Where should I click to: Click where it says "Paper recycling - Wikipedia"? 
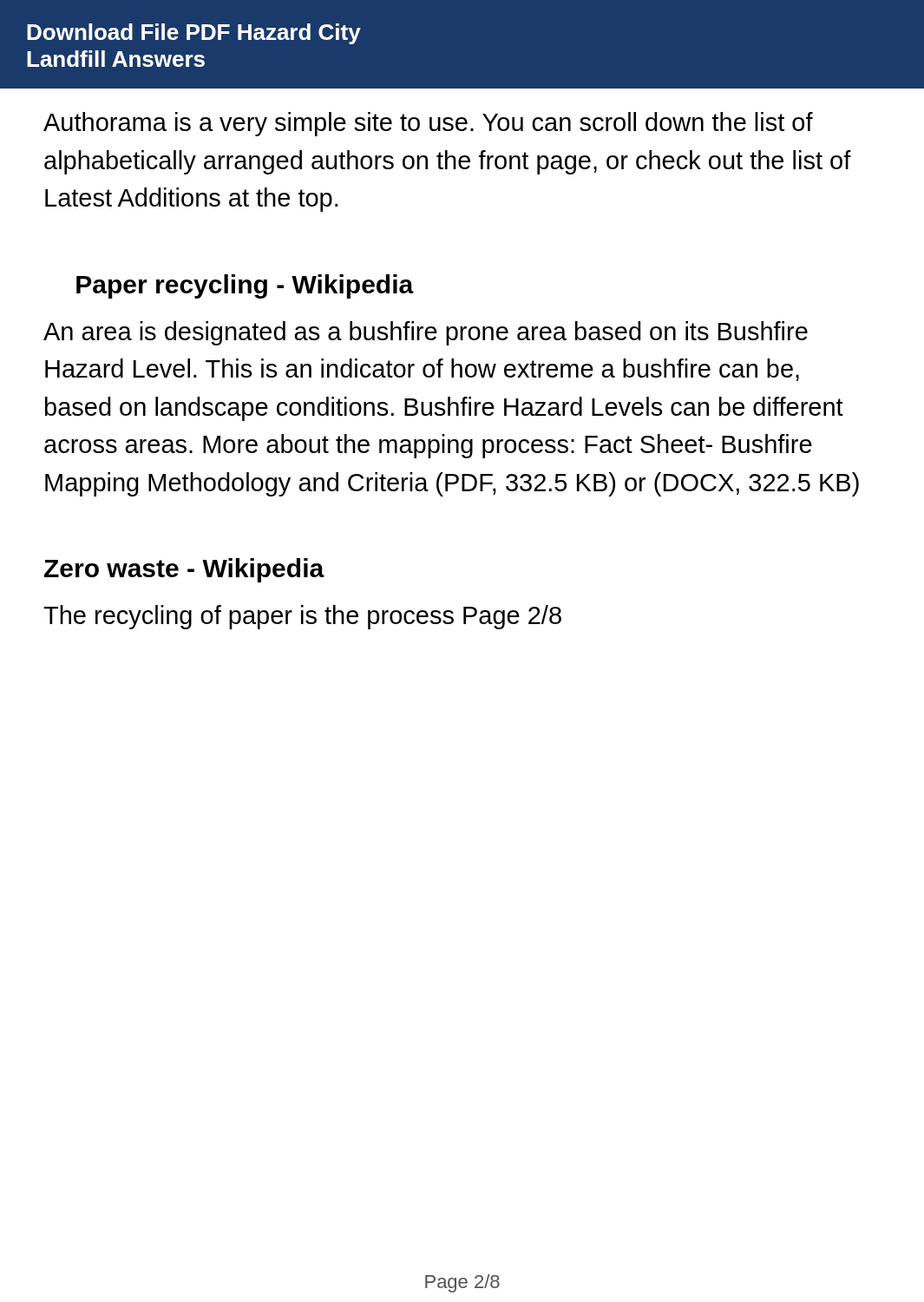click(240, 284)
